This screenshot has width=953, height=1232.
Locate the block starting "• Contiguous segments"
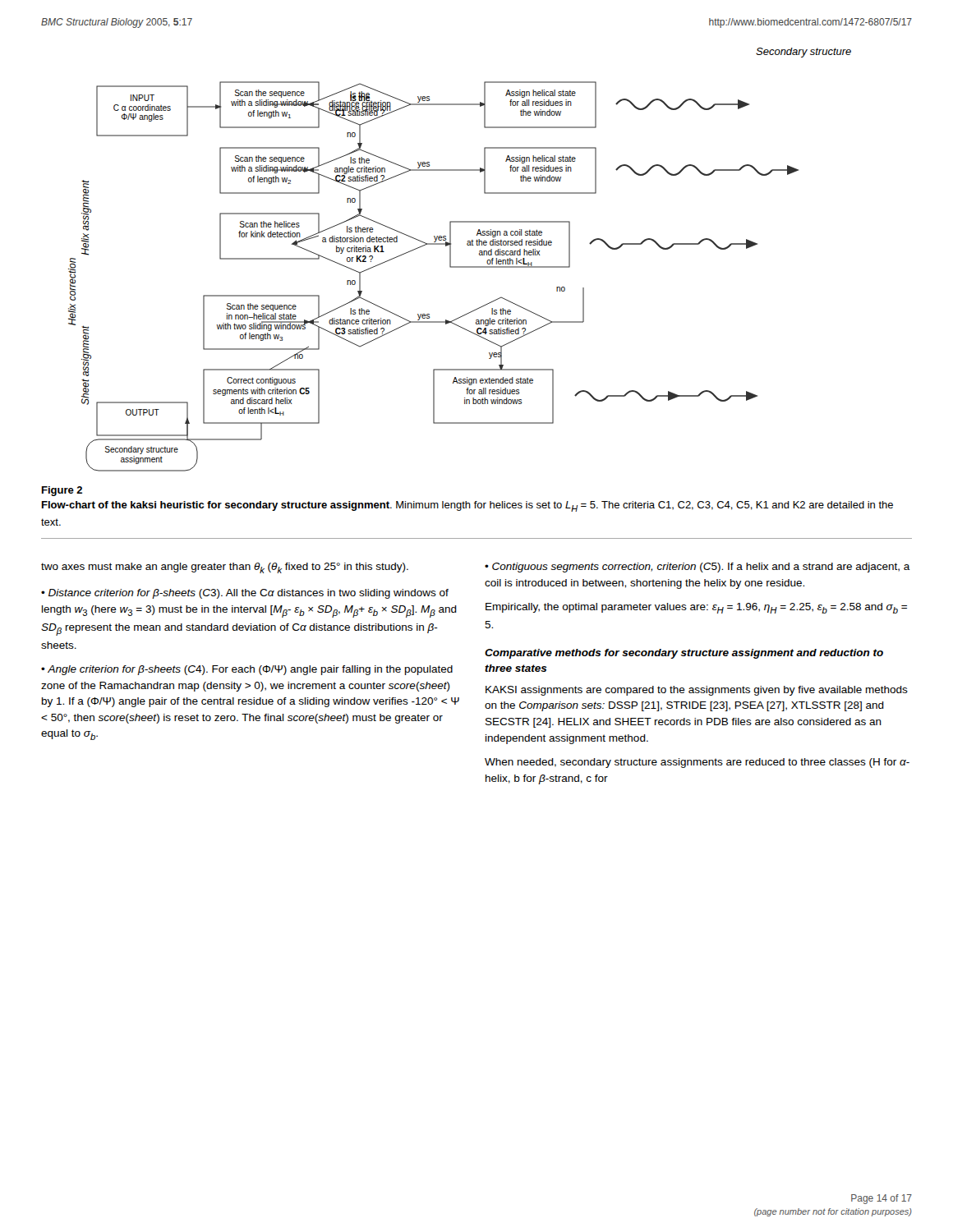pos(698,575)
